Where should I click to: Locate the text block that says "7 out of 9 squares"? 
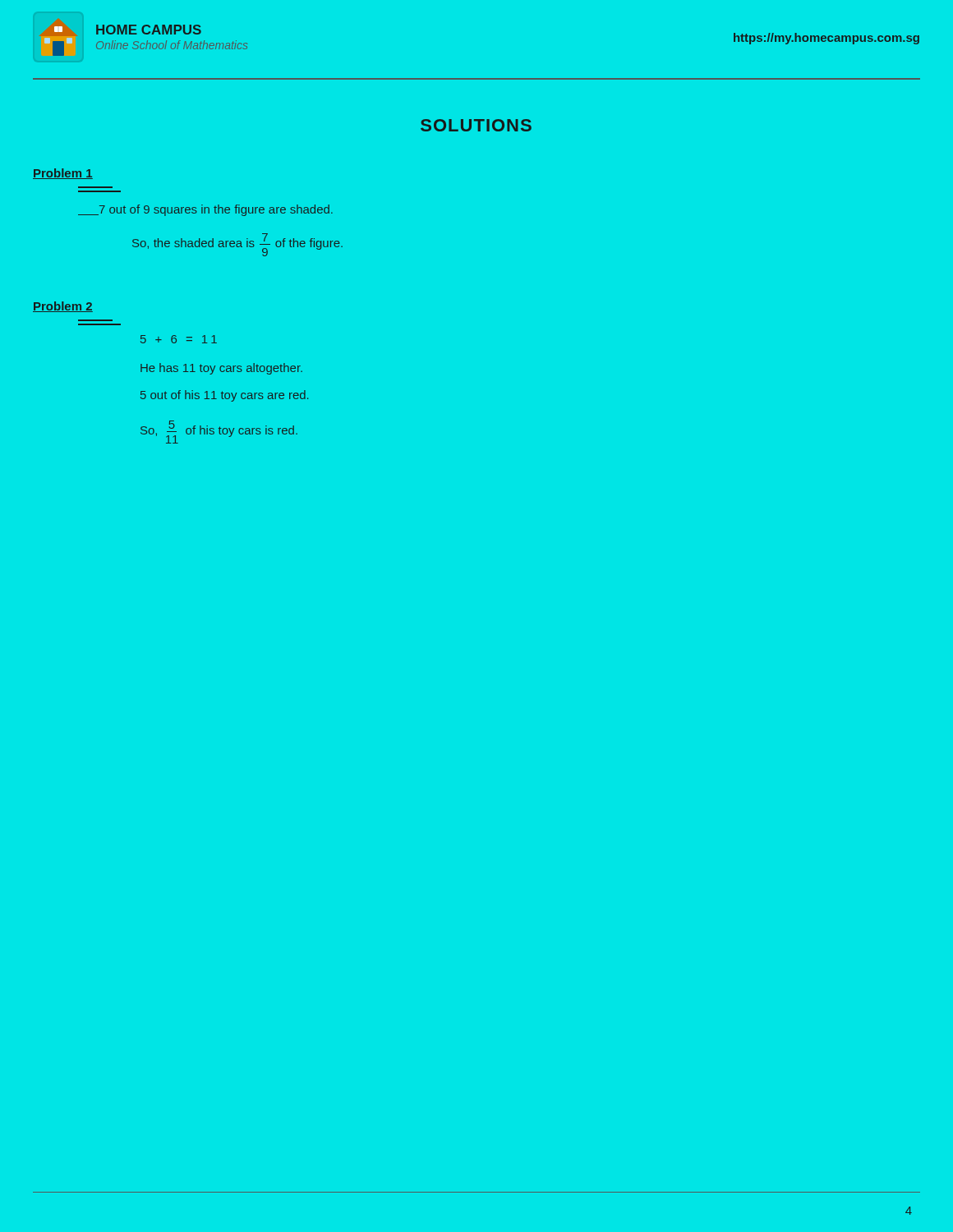(x=206, y=209)
